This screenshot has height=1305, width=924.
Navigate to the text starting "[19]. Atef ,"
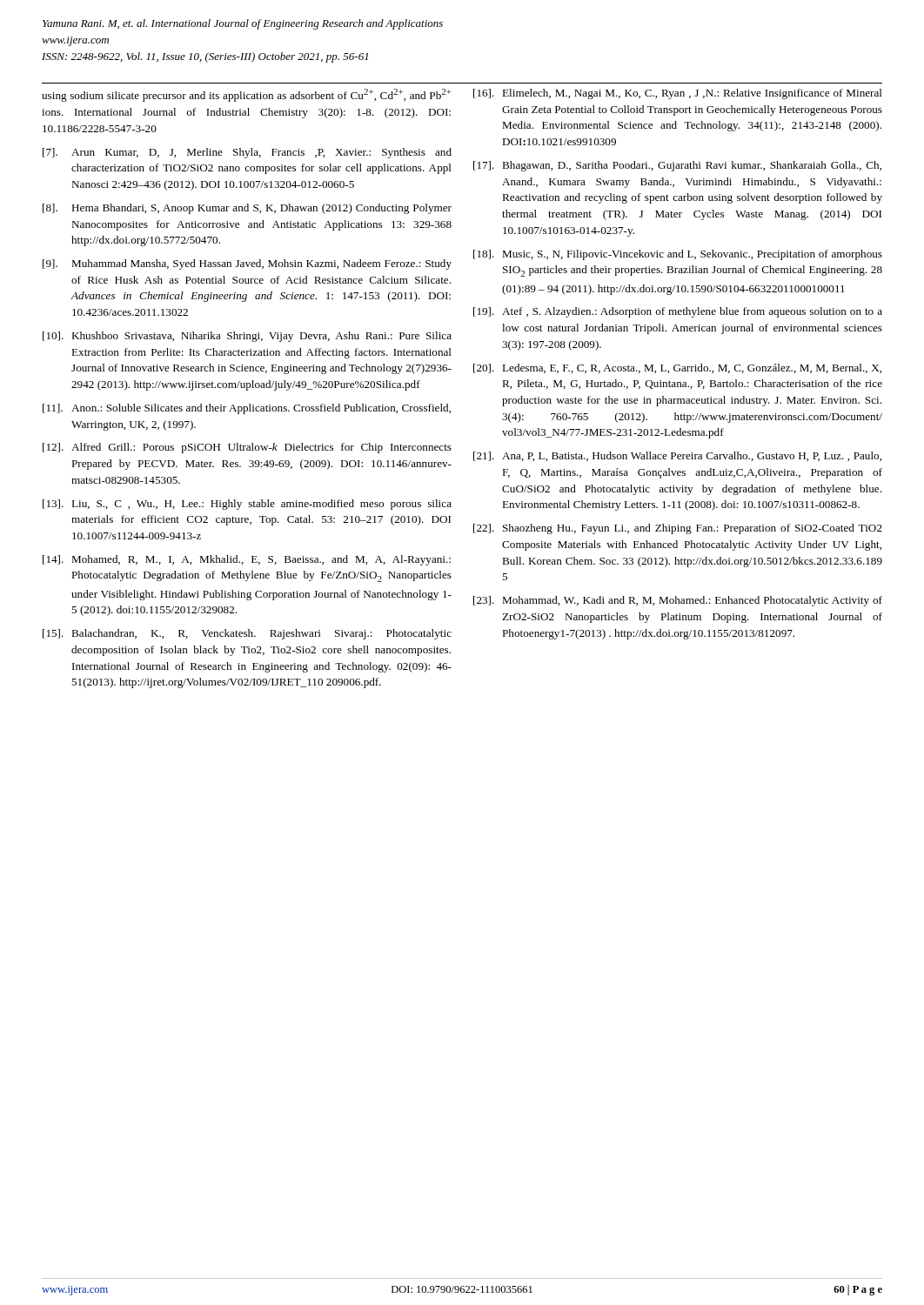[677, 328]
